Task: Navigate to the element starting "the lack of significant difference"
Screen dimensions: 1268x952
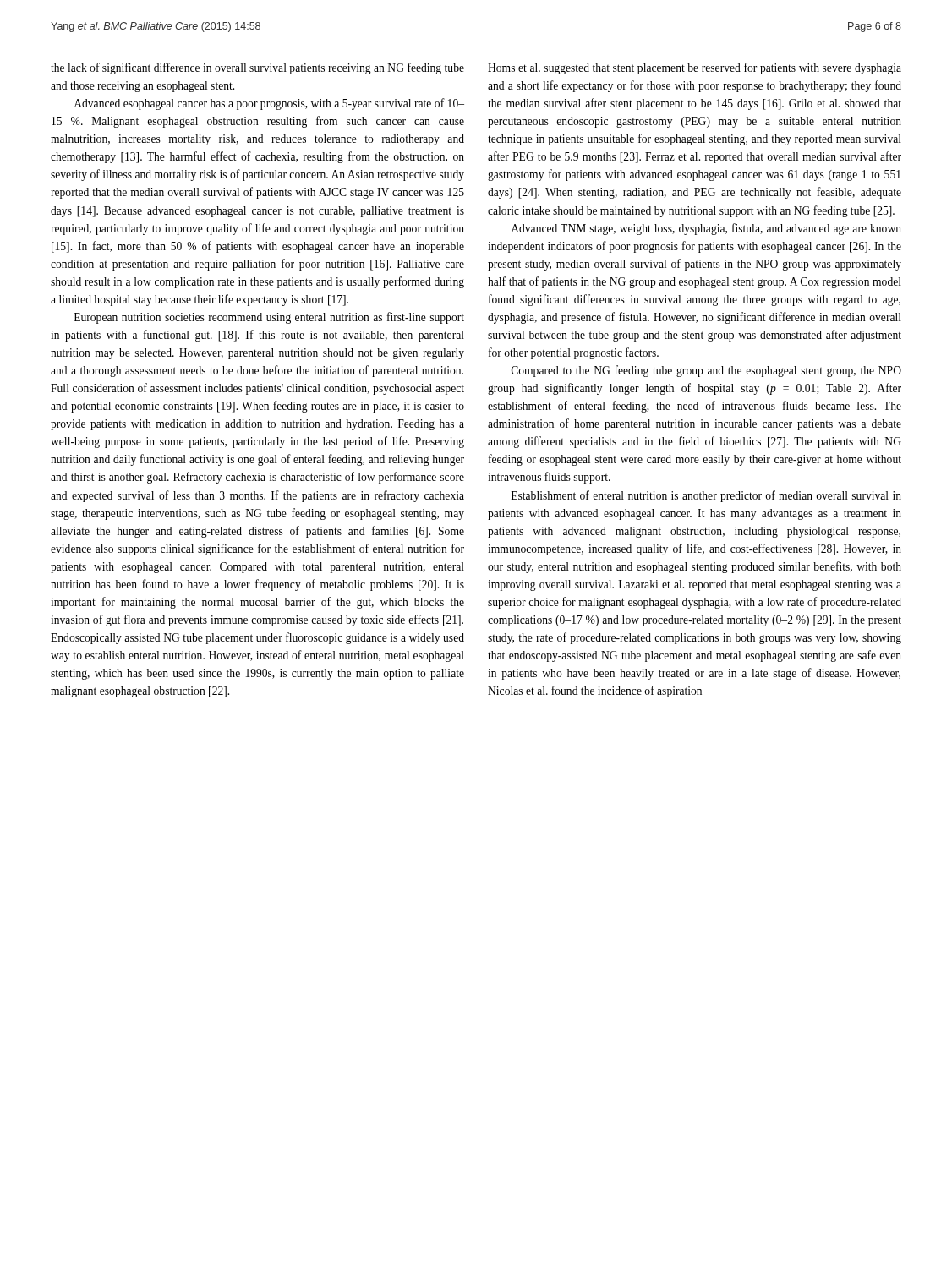Action: click(257, 380)
